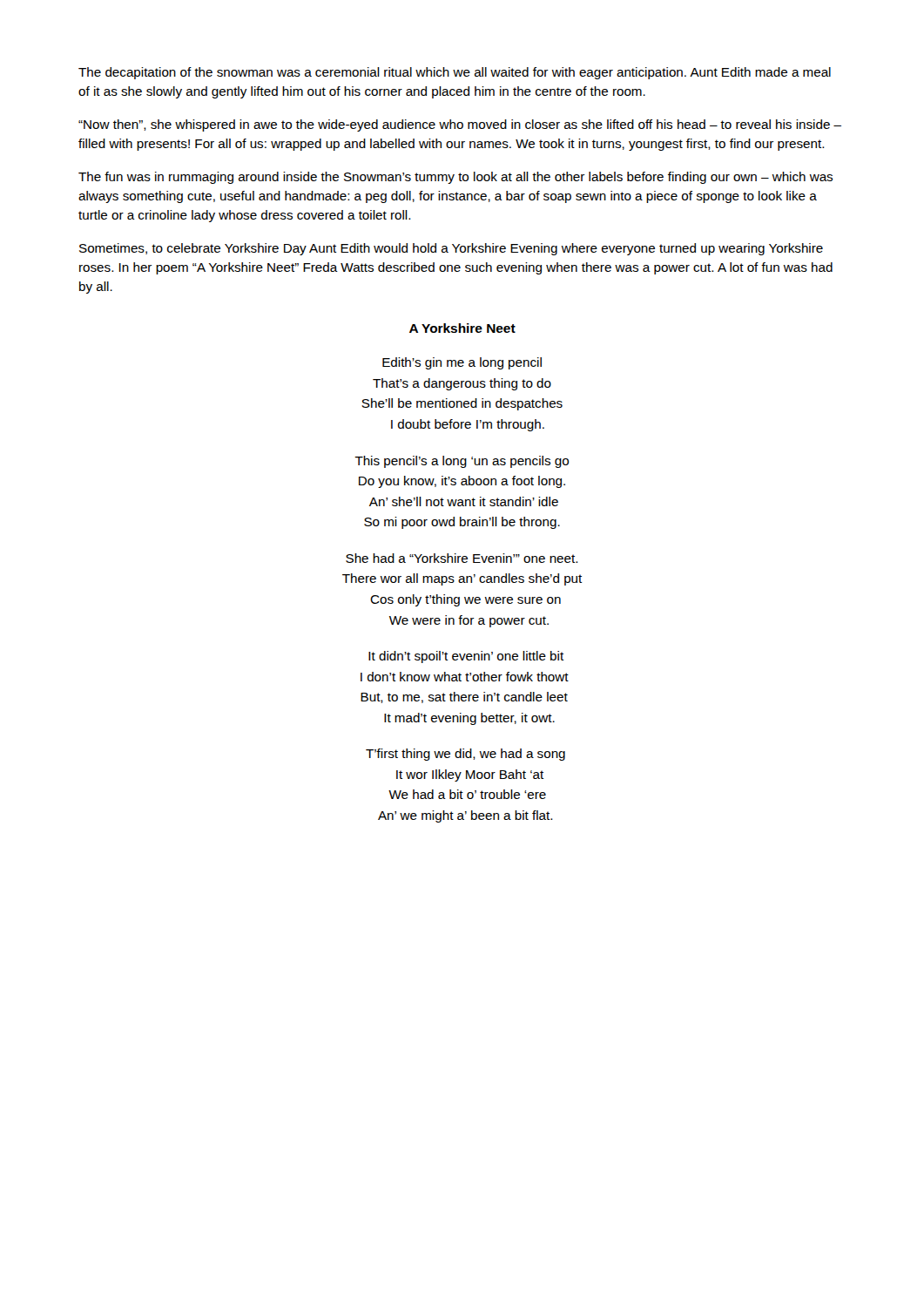The height and width of the screenshot is (1307, 924).
Task: Click on the element starting "She had a “Yorkshire Evenin’”"
Action: pyautogui.click(x=462, y=589)
